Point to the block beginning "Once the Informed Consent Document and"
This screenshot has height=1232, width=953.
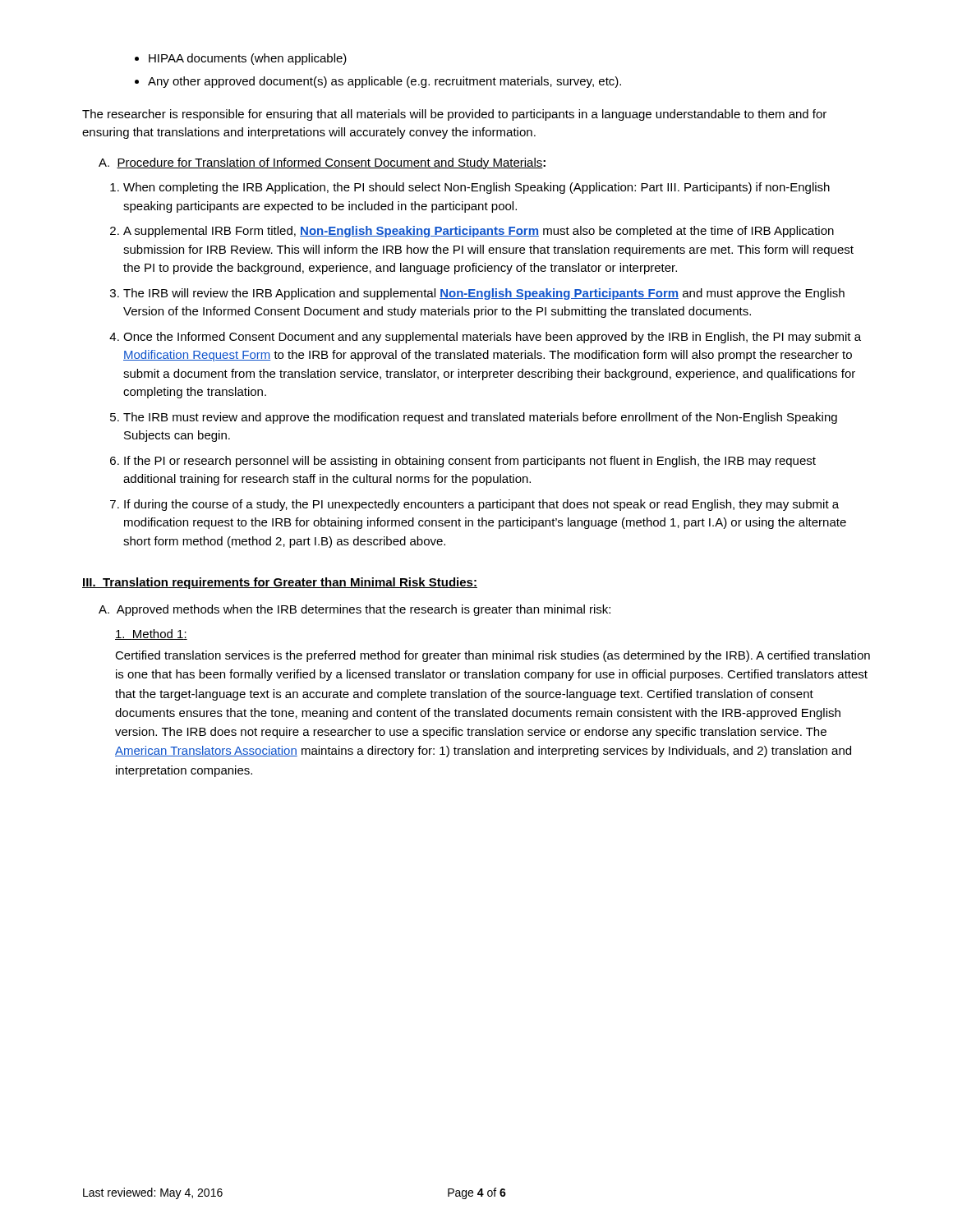492,364
